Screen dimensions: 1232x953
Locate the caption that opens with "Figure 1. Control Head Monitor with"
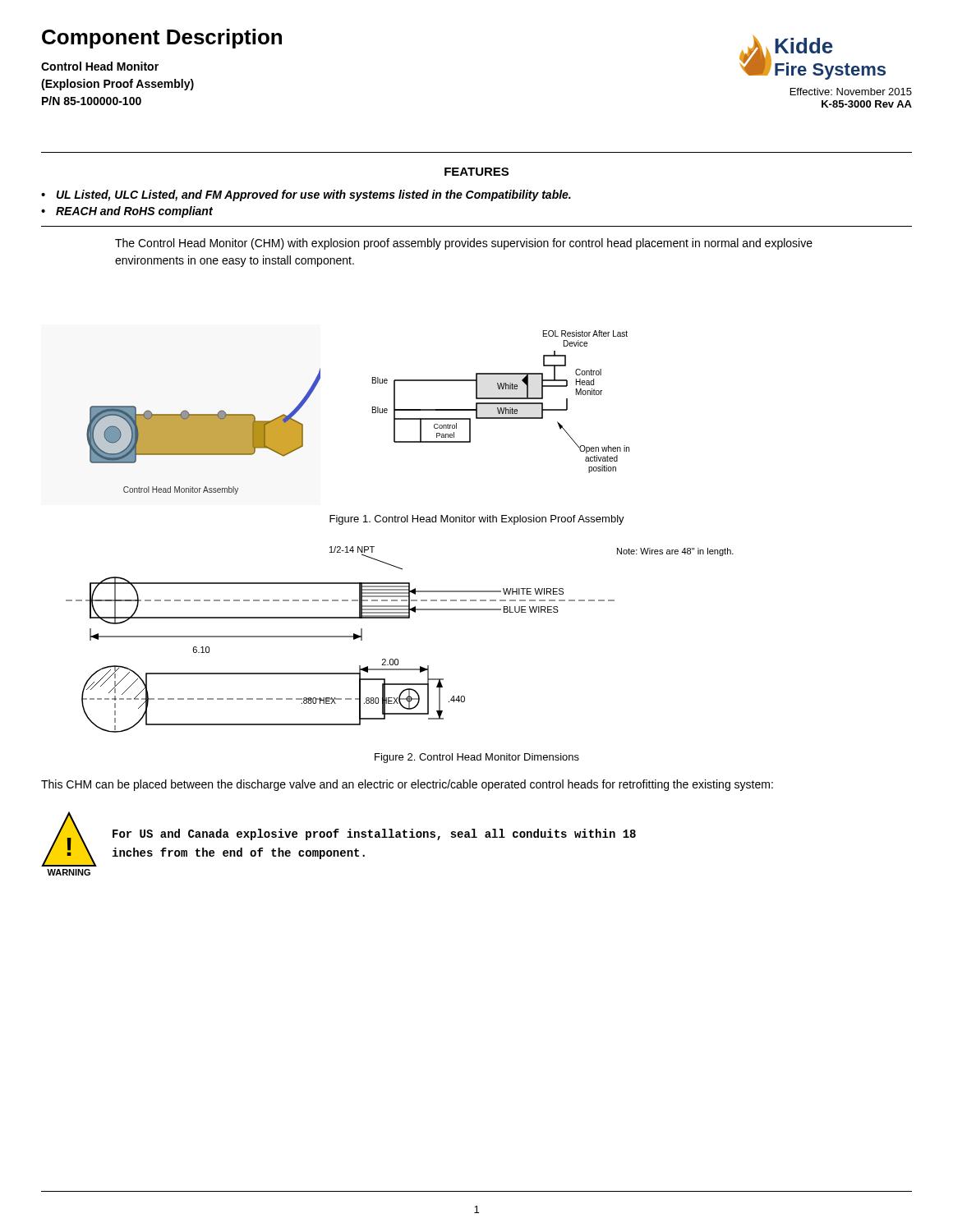[476, 519]
